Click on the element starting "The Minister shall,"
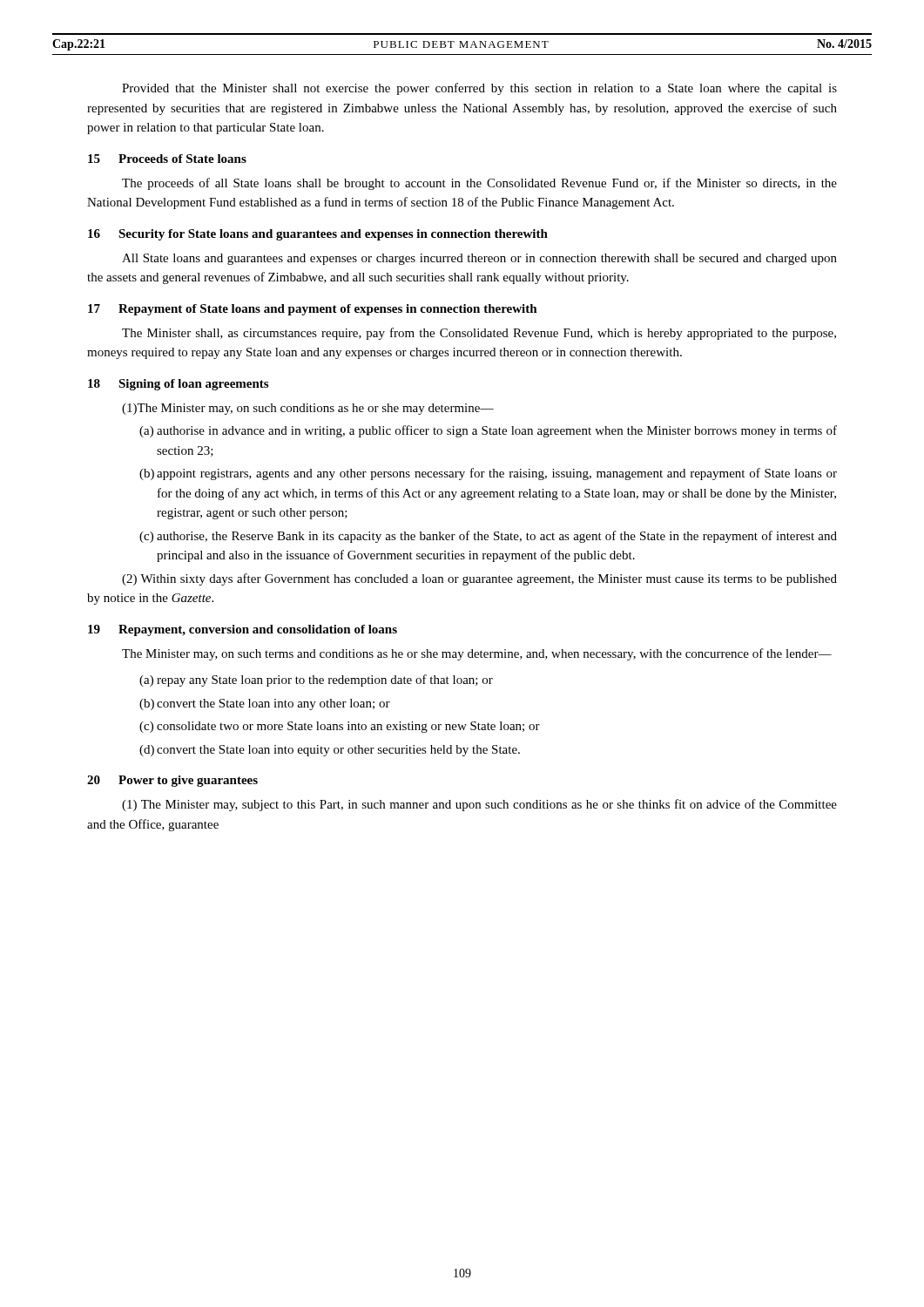Image resolution: width=924 pixels, height=1307 pixels. pos(462,342)
